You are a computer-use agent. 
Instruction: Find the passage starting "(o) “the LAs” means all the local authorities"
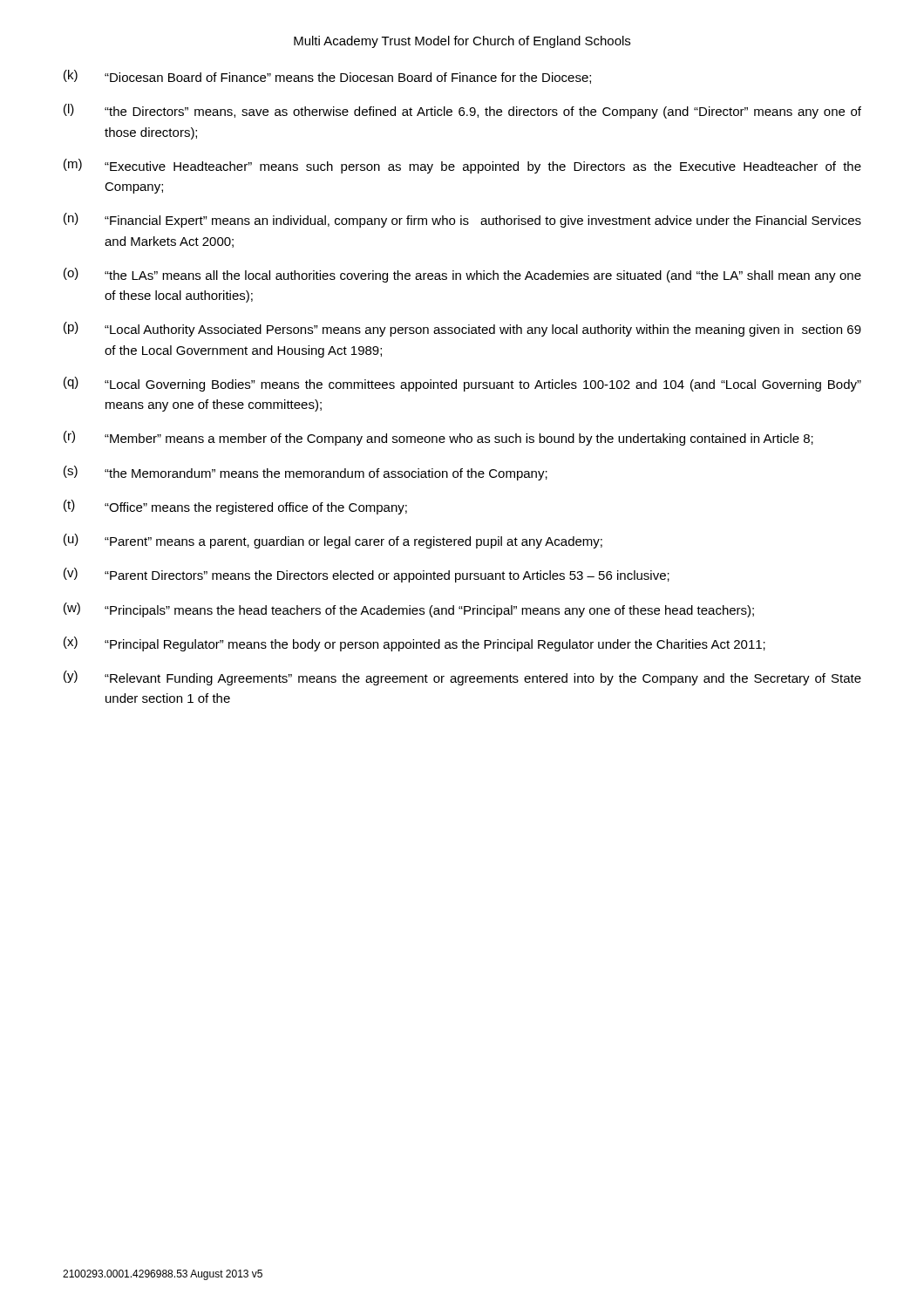(x=462, y=285)
